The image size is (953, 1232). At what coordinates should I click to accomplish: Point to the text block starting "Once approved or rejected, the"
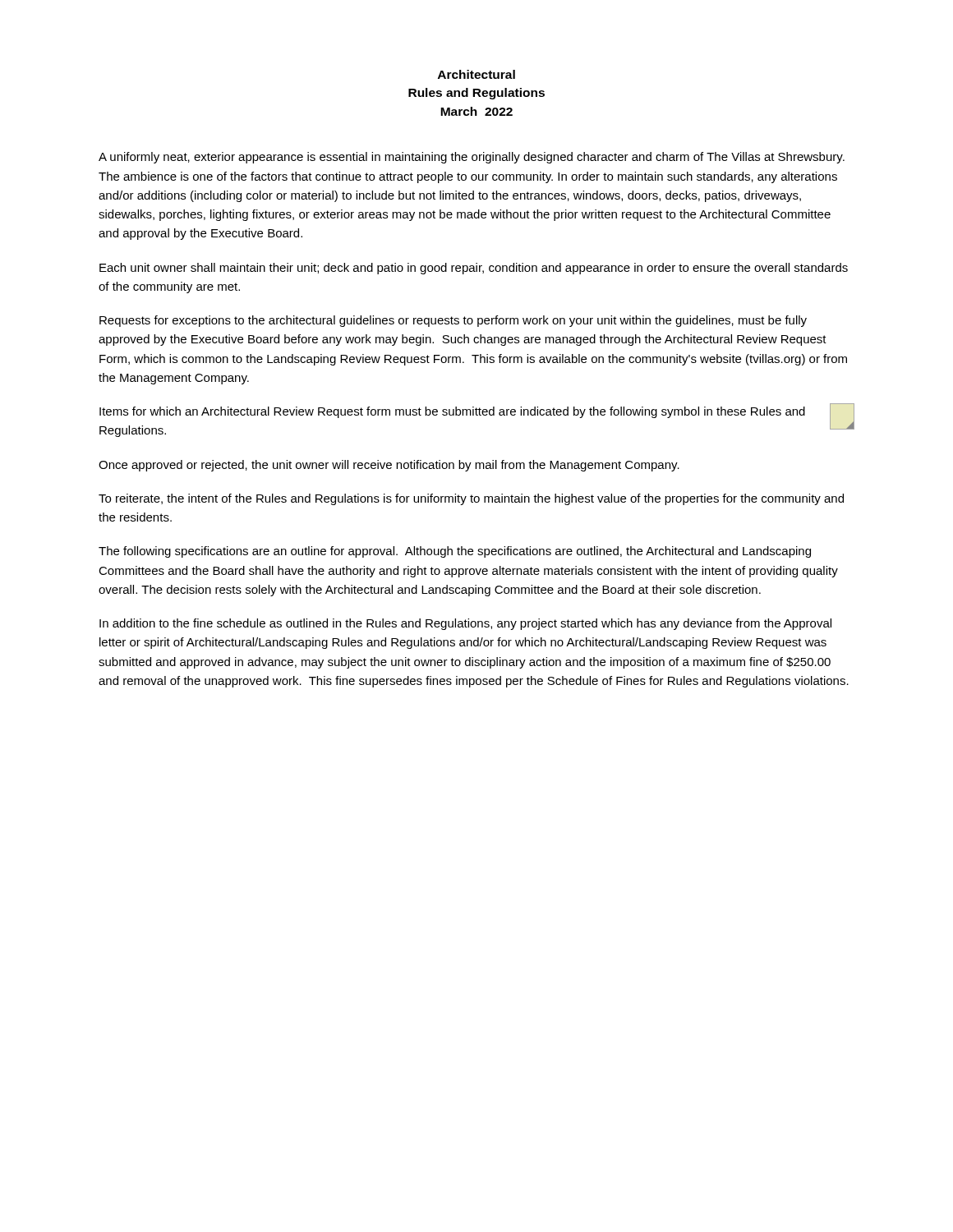tap(389, 464)
